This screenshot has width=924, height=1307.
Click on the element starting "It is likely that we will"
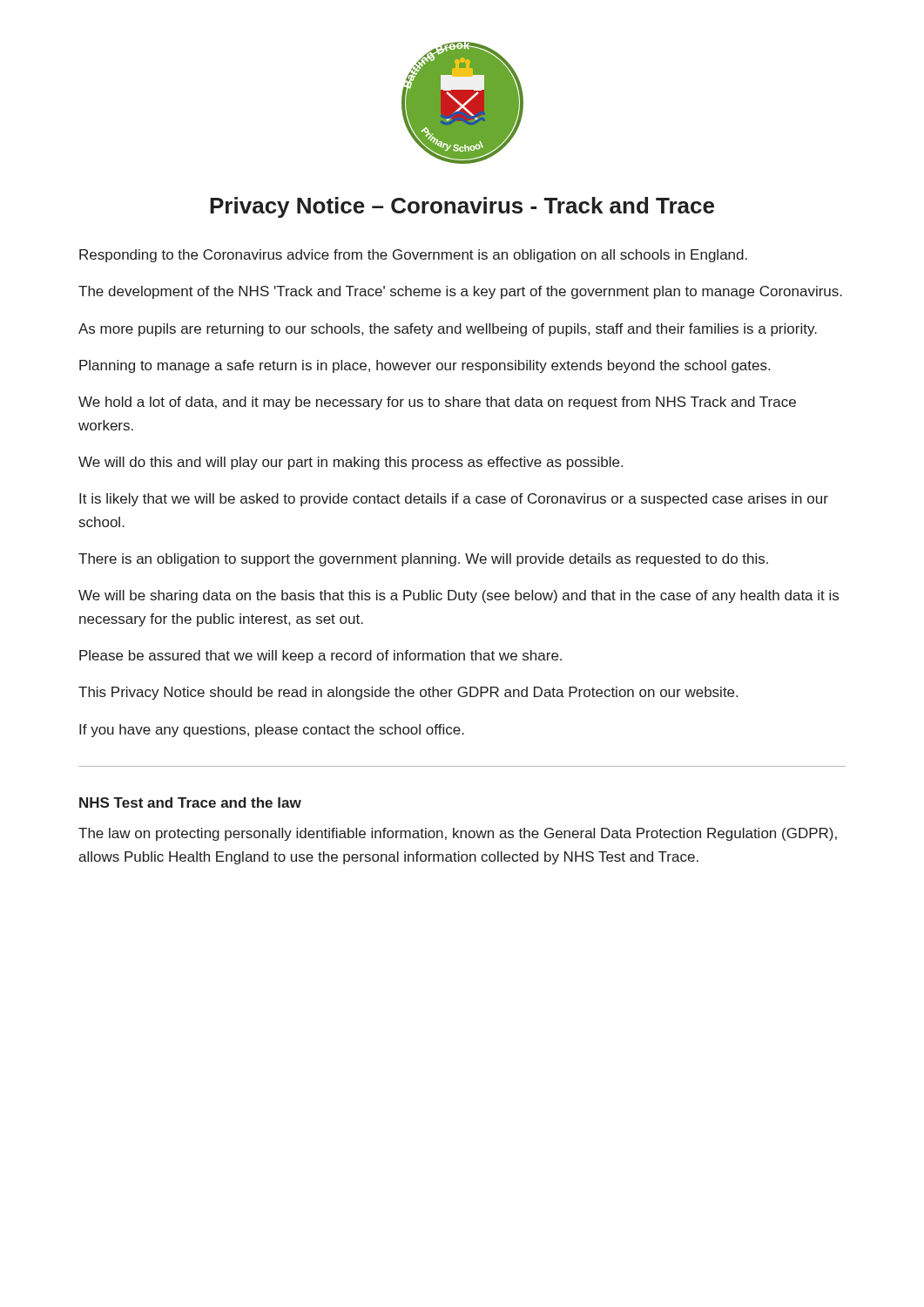(453, 511)
